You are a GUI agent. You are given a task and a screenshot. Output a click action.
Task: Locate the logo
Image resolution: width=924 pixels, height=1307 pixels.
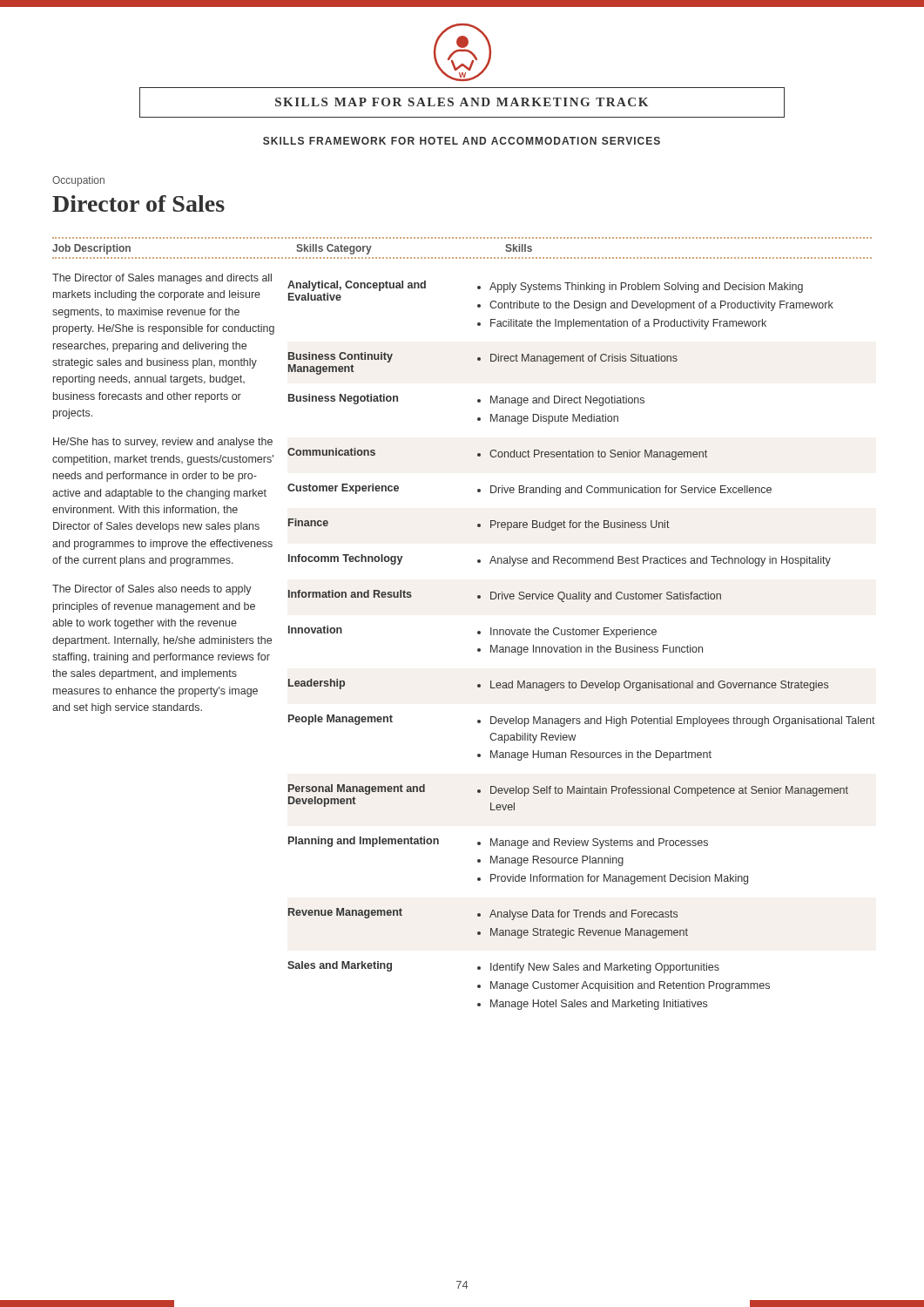[x=462, y=46]
